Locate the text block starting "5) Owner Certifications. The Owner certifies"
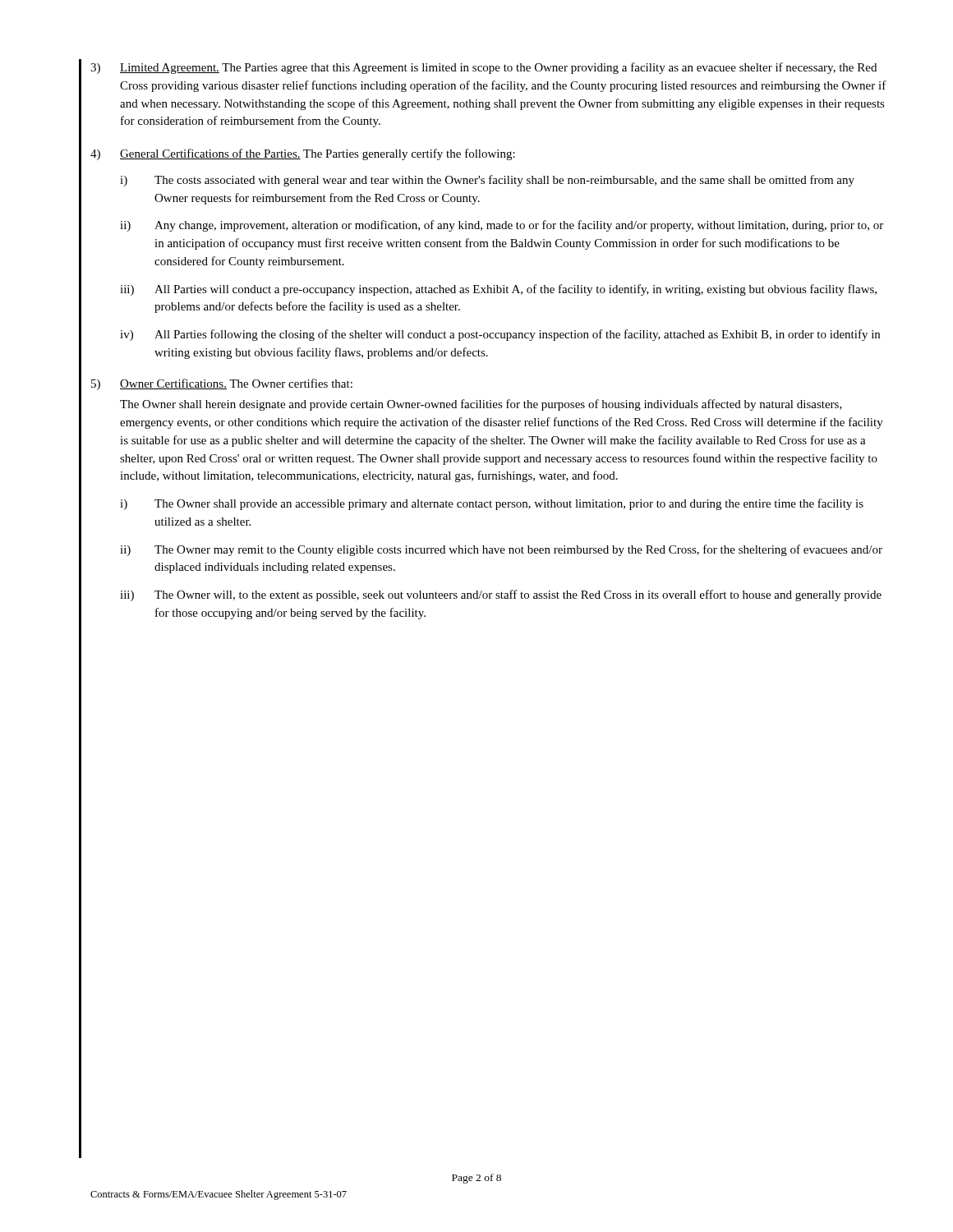Screen dimensions: 1232x953 [489, 499]
